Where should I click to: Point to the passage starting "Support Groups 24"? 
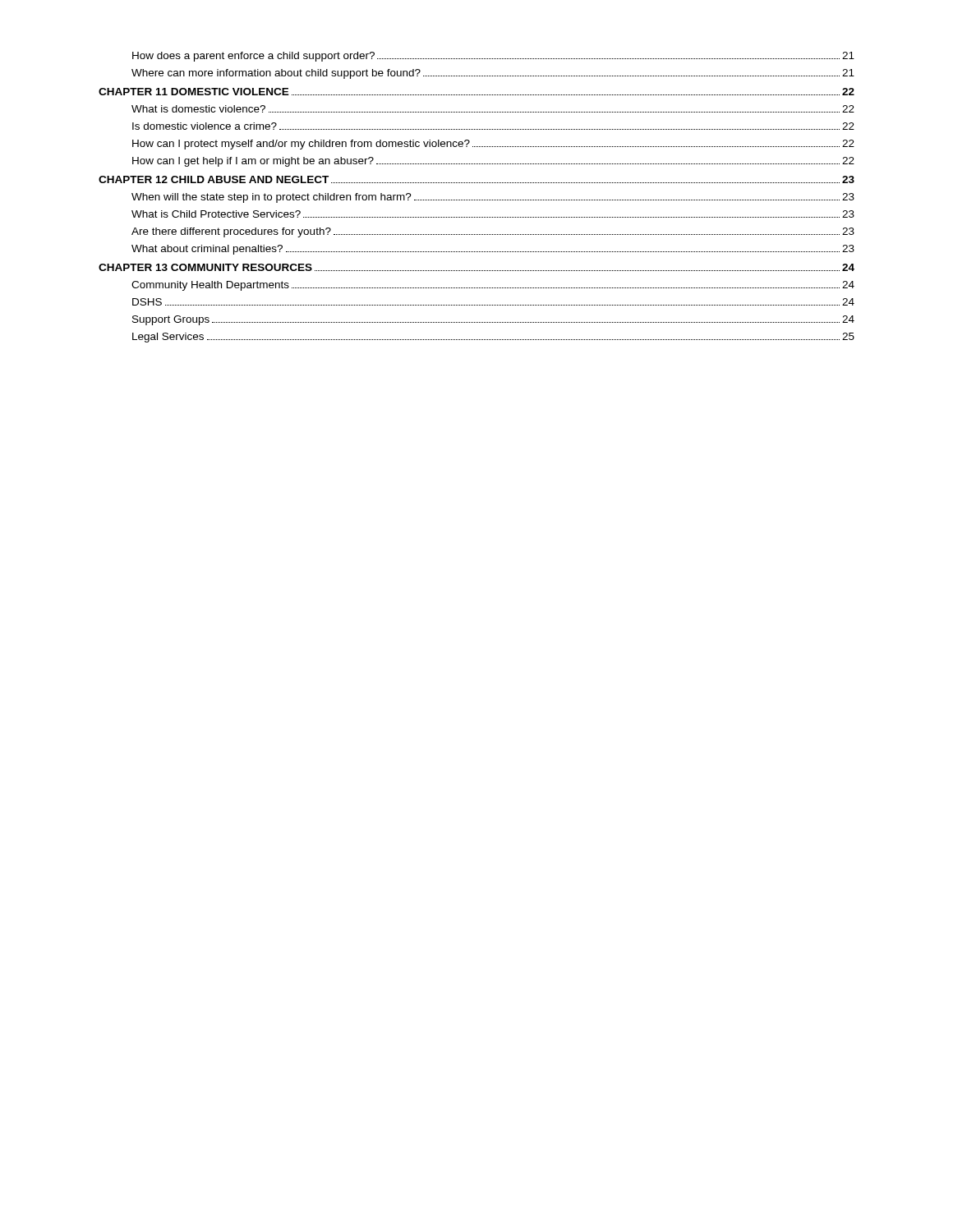click(x=493, y=319)
